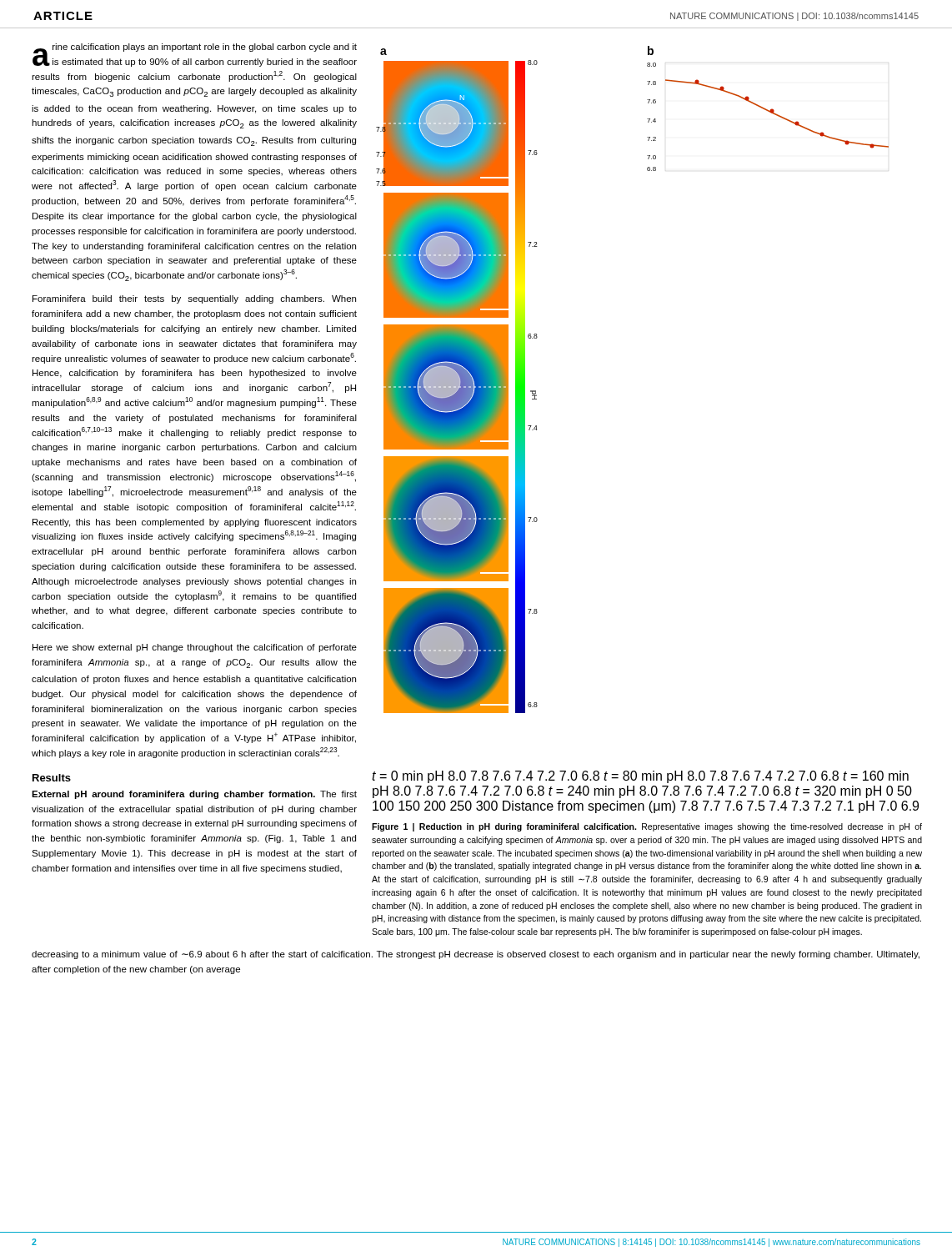The height and width of the screenshot is (1251, 952).
Task: Select the text block containing "Here we show external pH change"
Action: pyautogui.click(x=194, y=700)
